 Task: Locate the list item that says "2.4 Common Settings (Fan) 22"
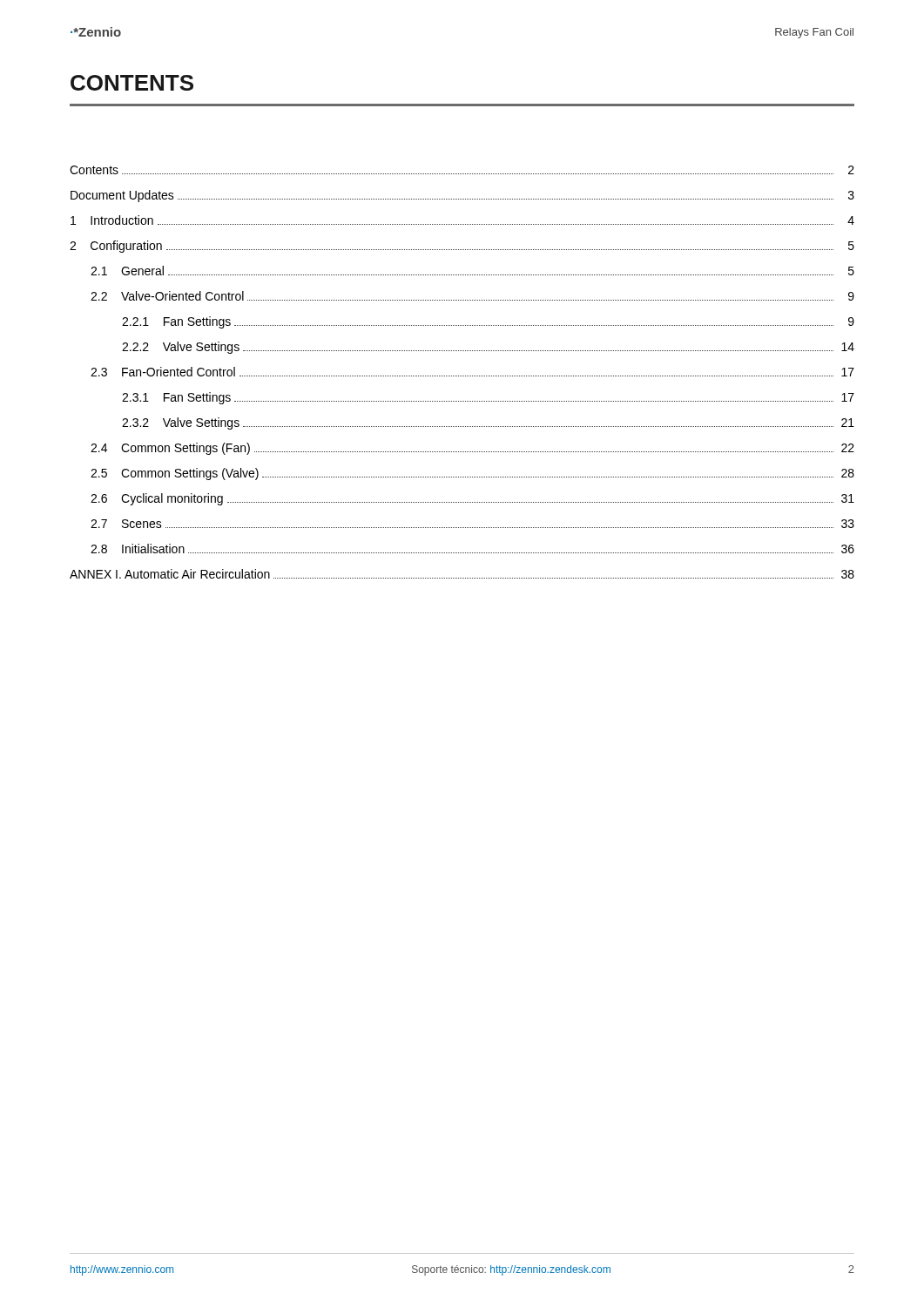[x=472, y=448]
